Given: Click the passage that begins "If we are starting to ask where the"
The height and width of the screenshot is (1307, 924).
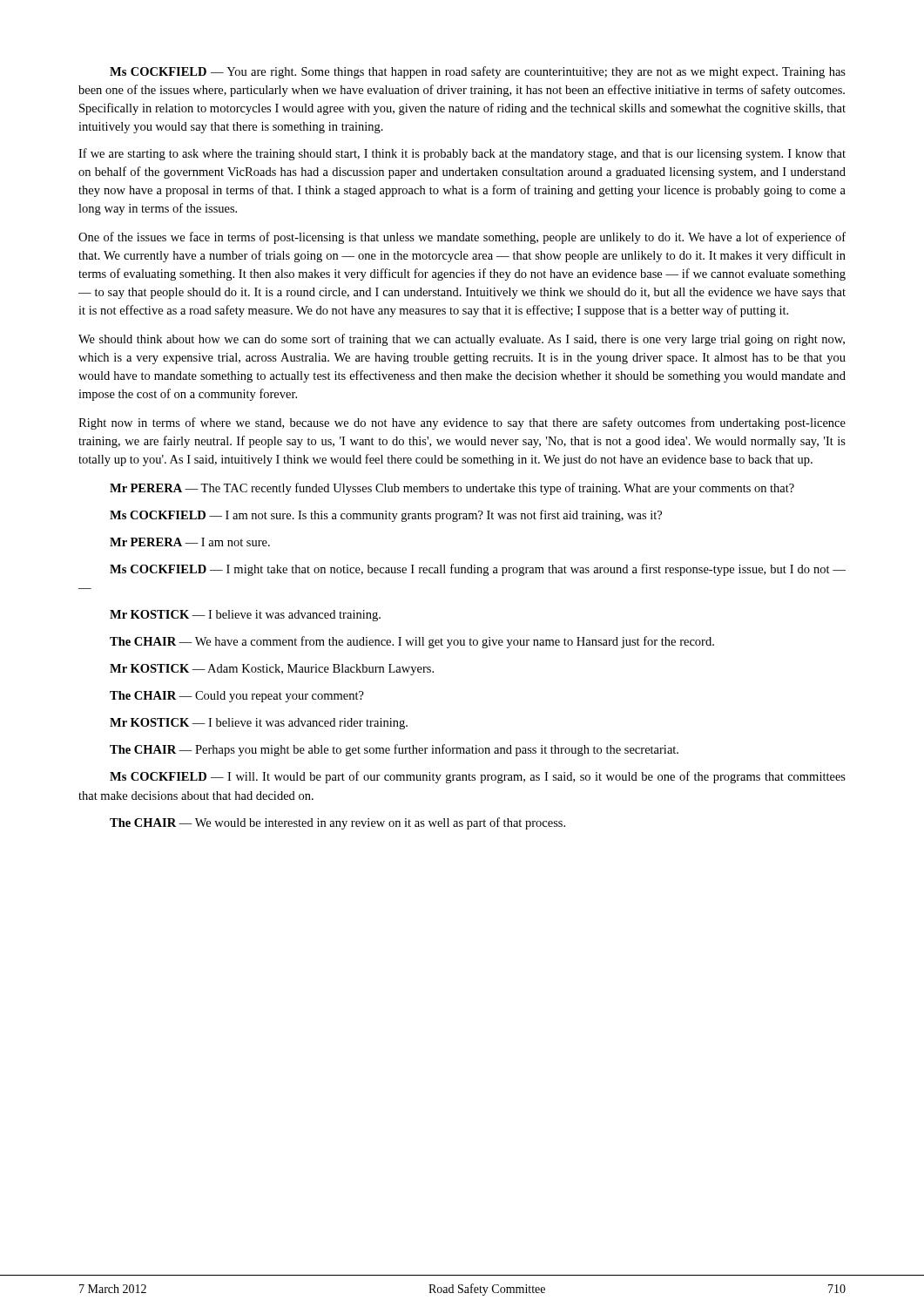Looking at the screenshot, I should (462, 181).
